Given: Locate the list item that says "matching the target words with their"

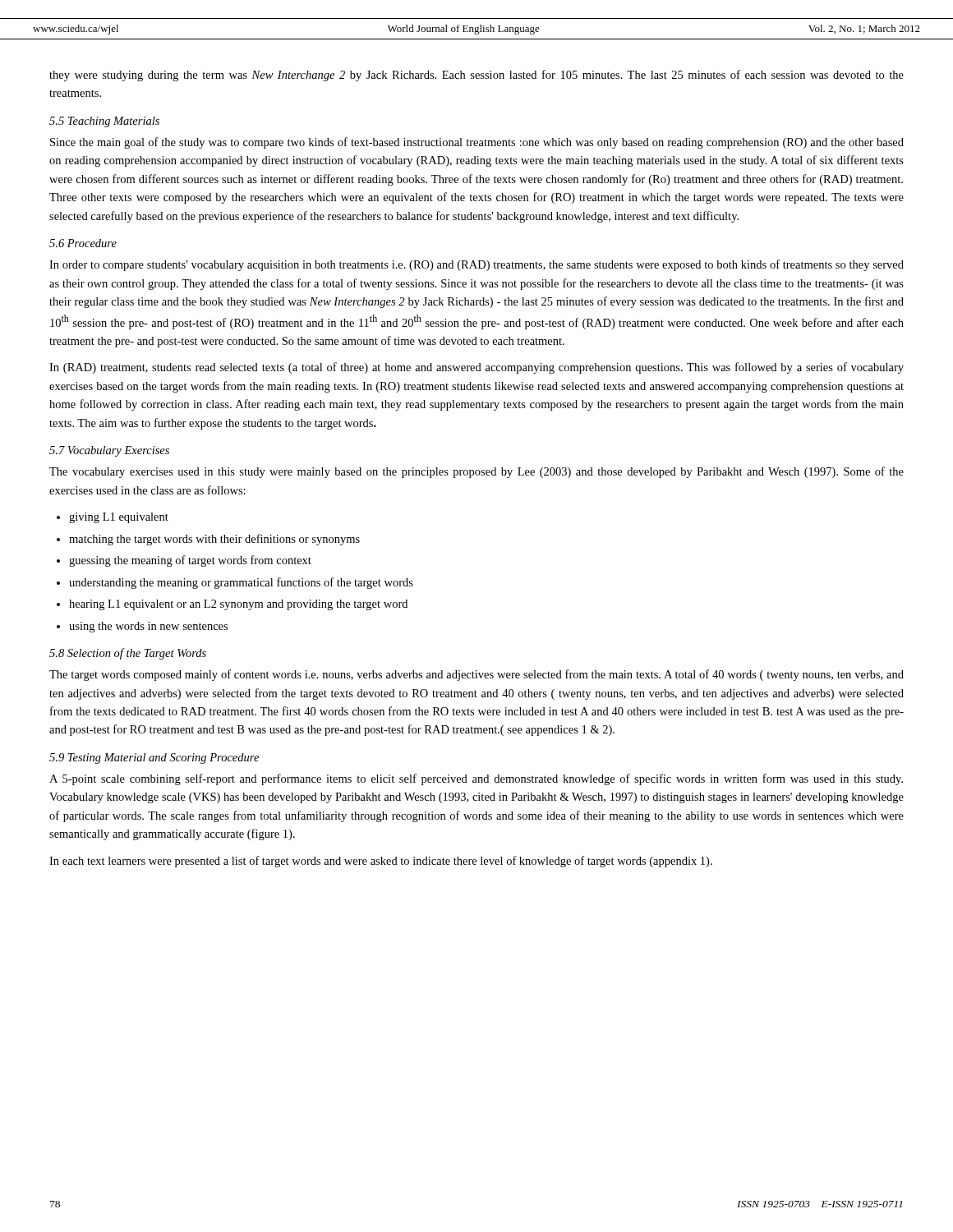Looking at the screenshot, I should (x=214, y=539).
